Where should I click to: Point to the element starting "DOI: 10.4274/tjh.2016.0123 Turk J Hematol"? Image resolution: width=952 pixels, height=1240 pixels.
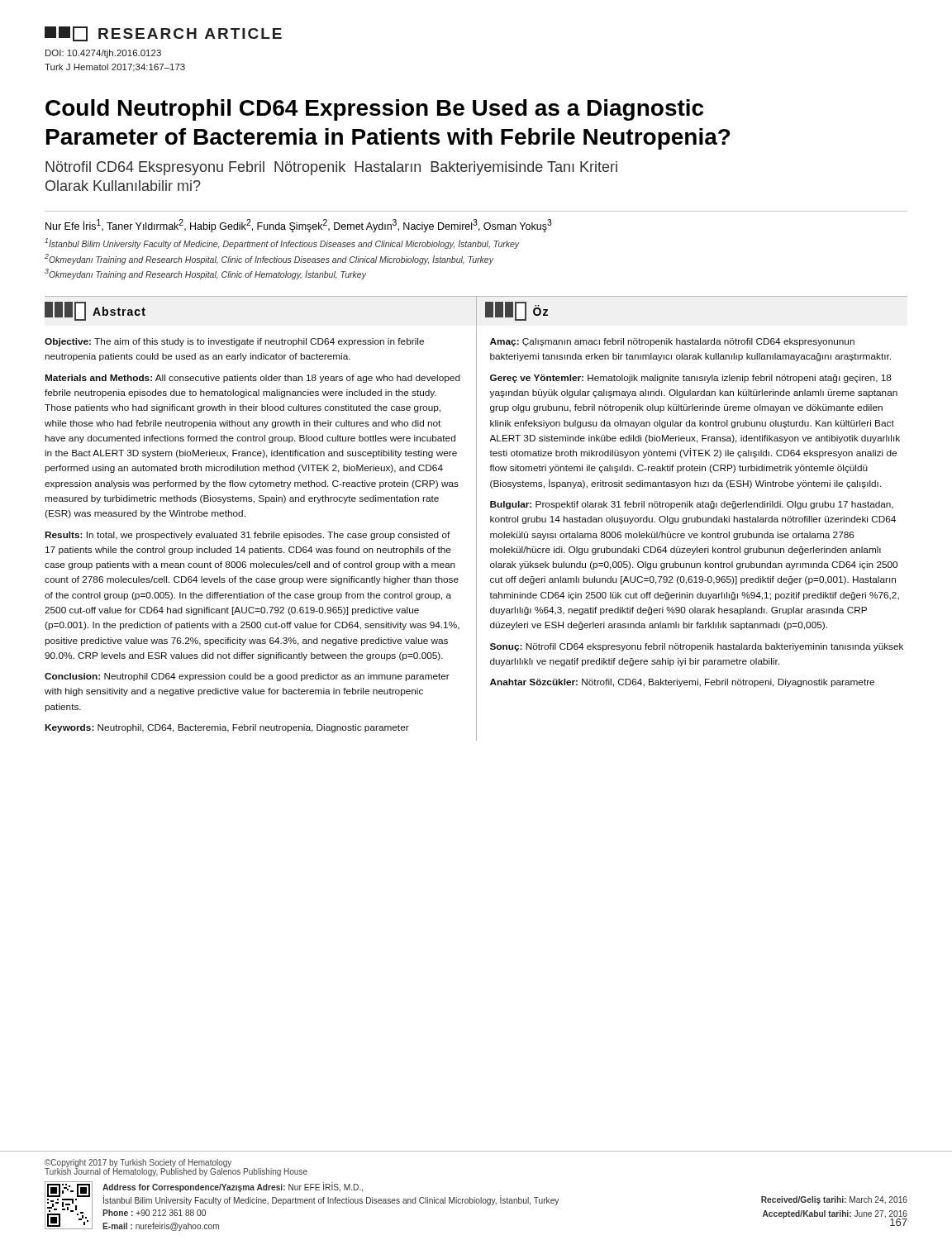tap(115, 60)
